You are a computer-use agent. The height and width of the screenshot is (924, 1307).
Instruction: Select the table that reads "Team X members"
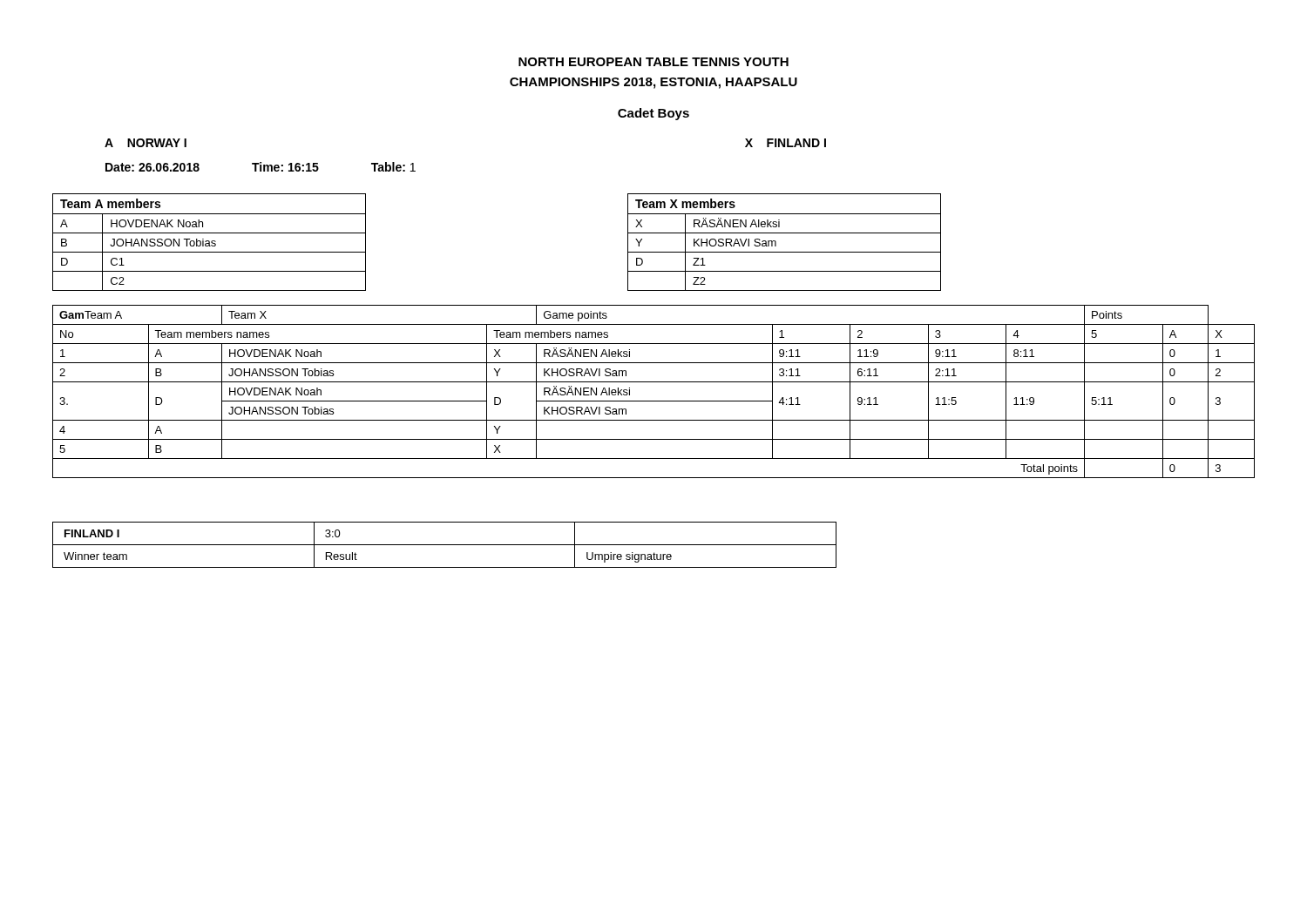(x=784, y=242)
